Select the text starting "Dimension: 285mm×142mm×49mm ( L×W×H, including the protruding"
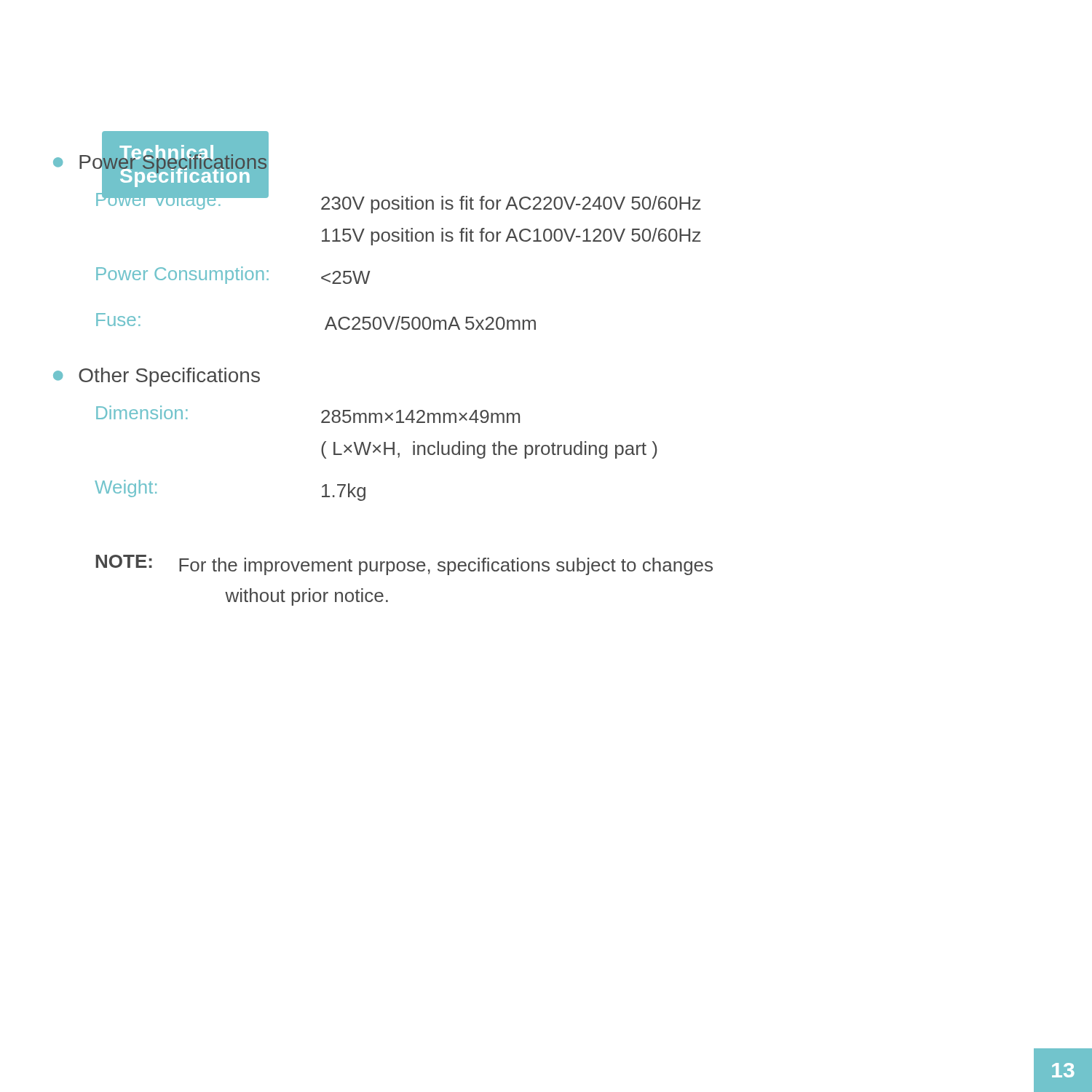Screen dimensions: 1092x1092 [x=376, y=432]
